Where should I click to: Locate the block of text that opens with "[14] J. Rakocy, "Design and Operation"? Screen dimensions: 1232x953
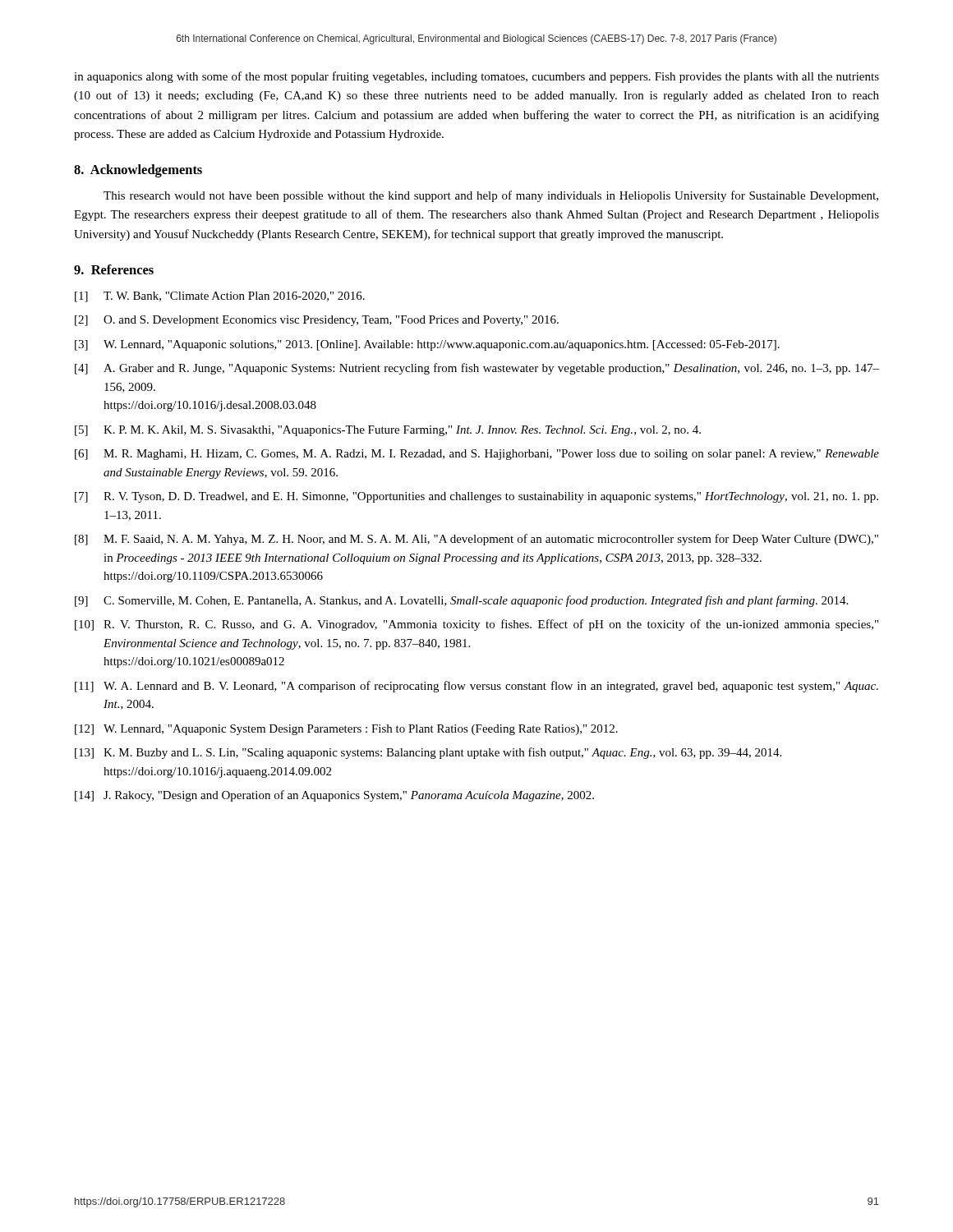point(476,796)
